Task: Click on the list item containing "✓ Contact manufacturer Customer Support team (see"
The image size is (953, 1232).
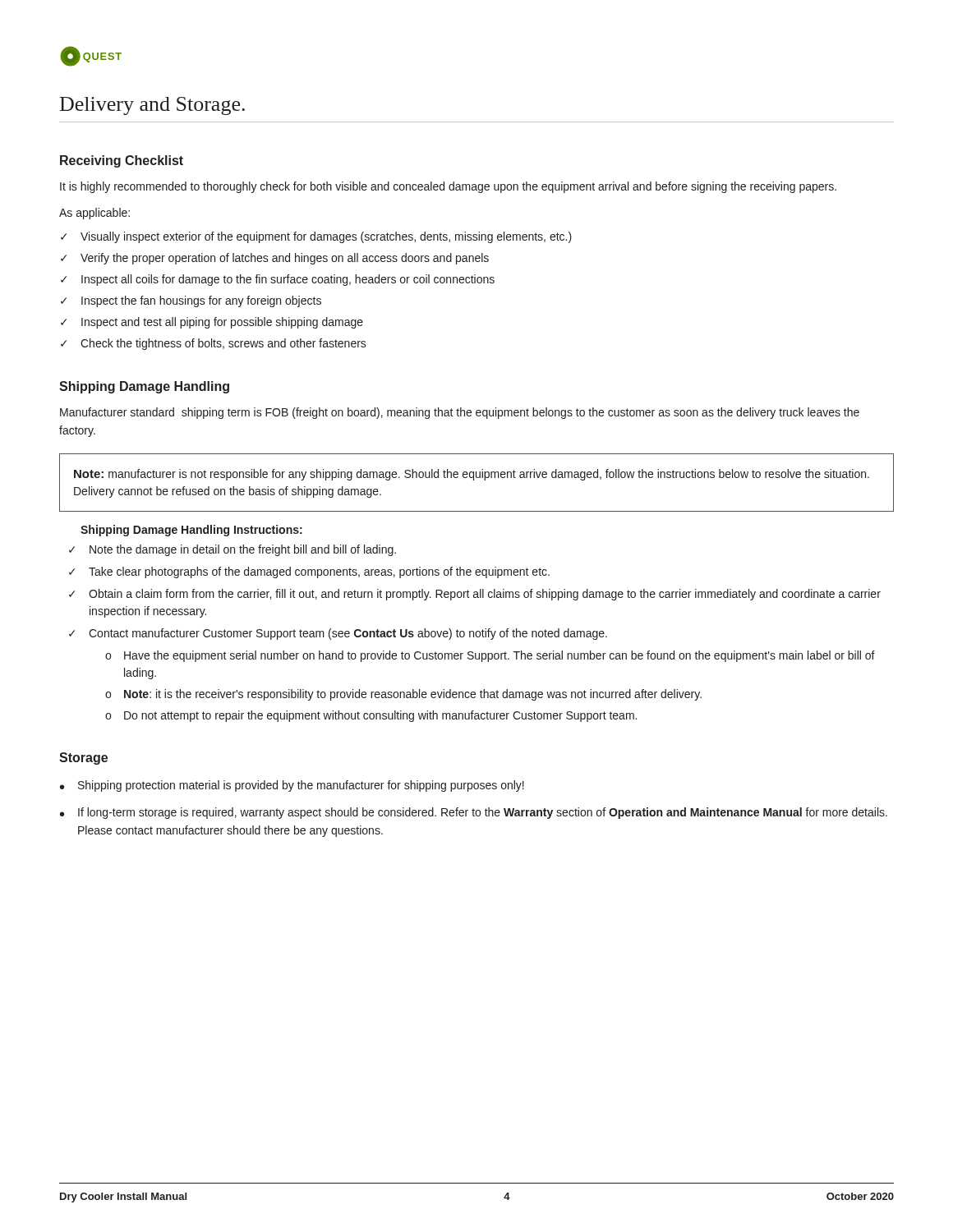Action: pos(338,634)
